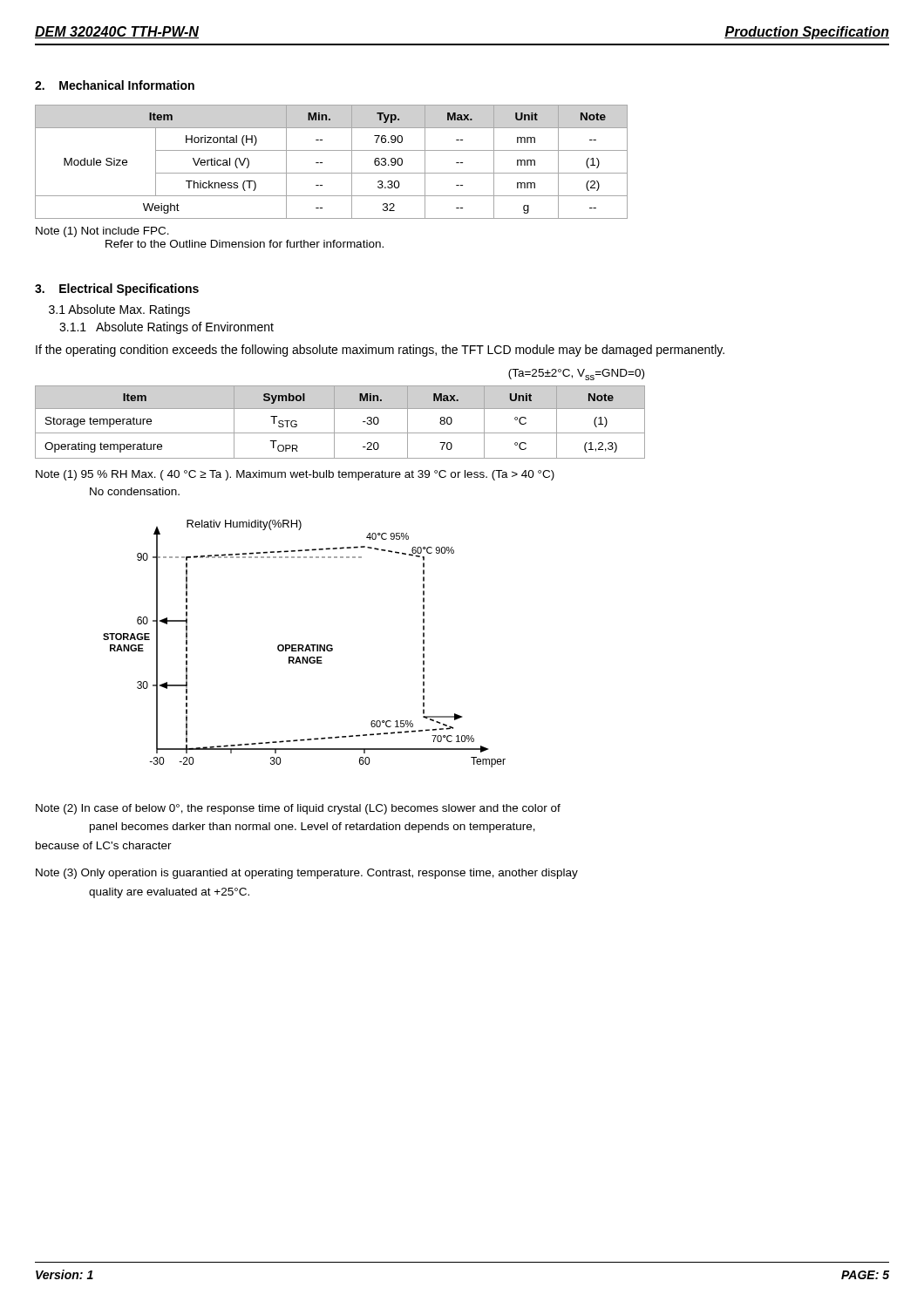Select the table that reads "Thickness (T)"
Screen dimensions: 1308x924
(462, 162)
